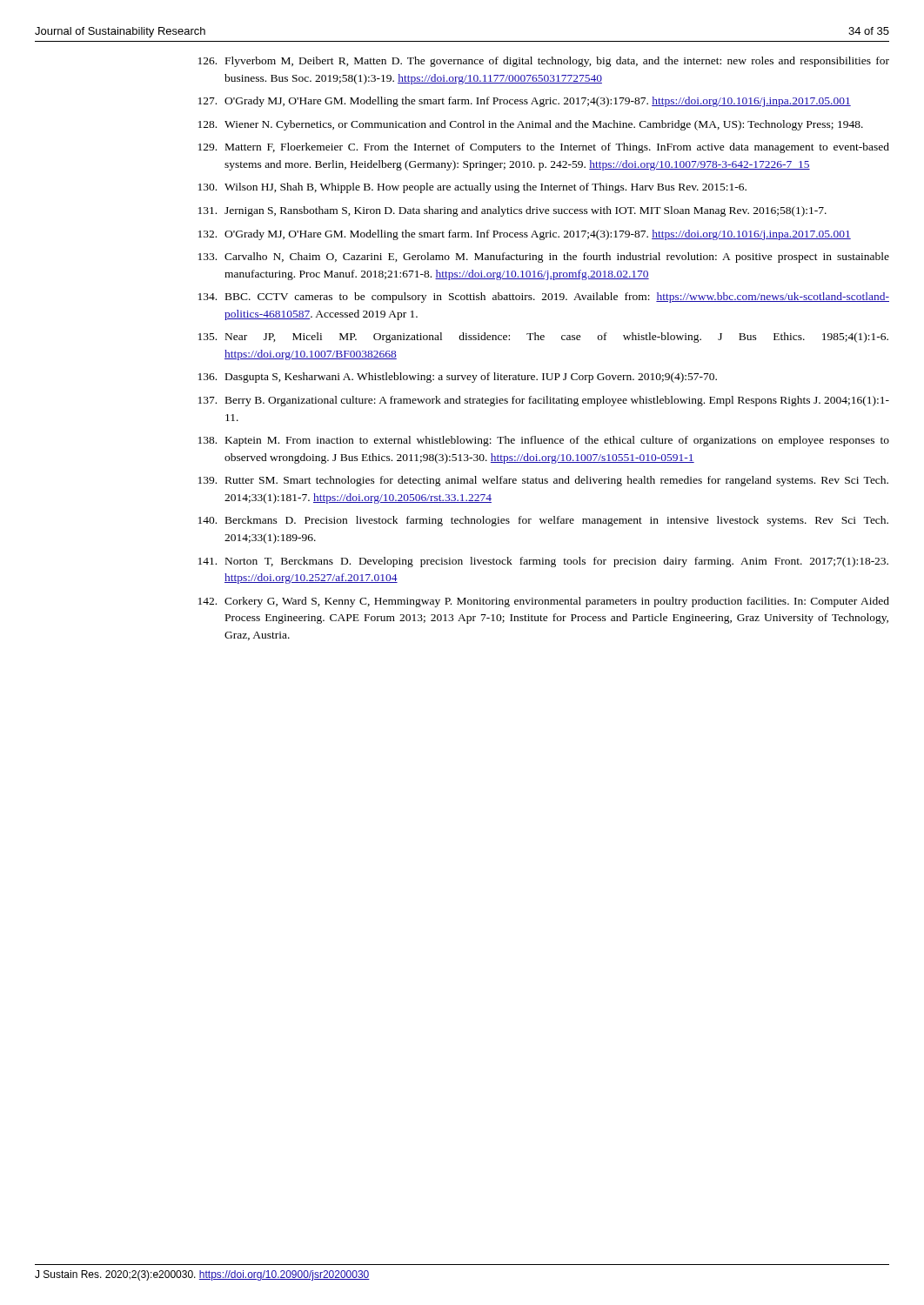Find the block on this page that starts "129. Mattern F, Floerkemeier C. From the"

tap(462, 156)
